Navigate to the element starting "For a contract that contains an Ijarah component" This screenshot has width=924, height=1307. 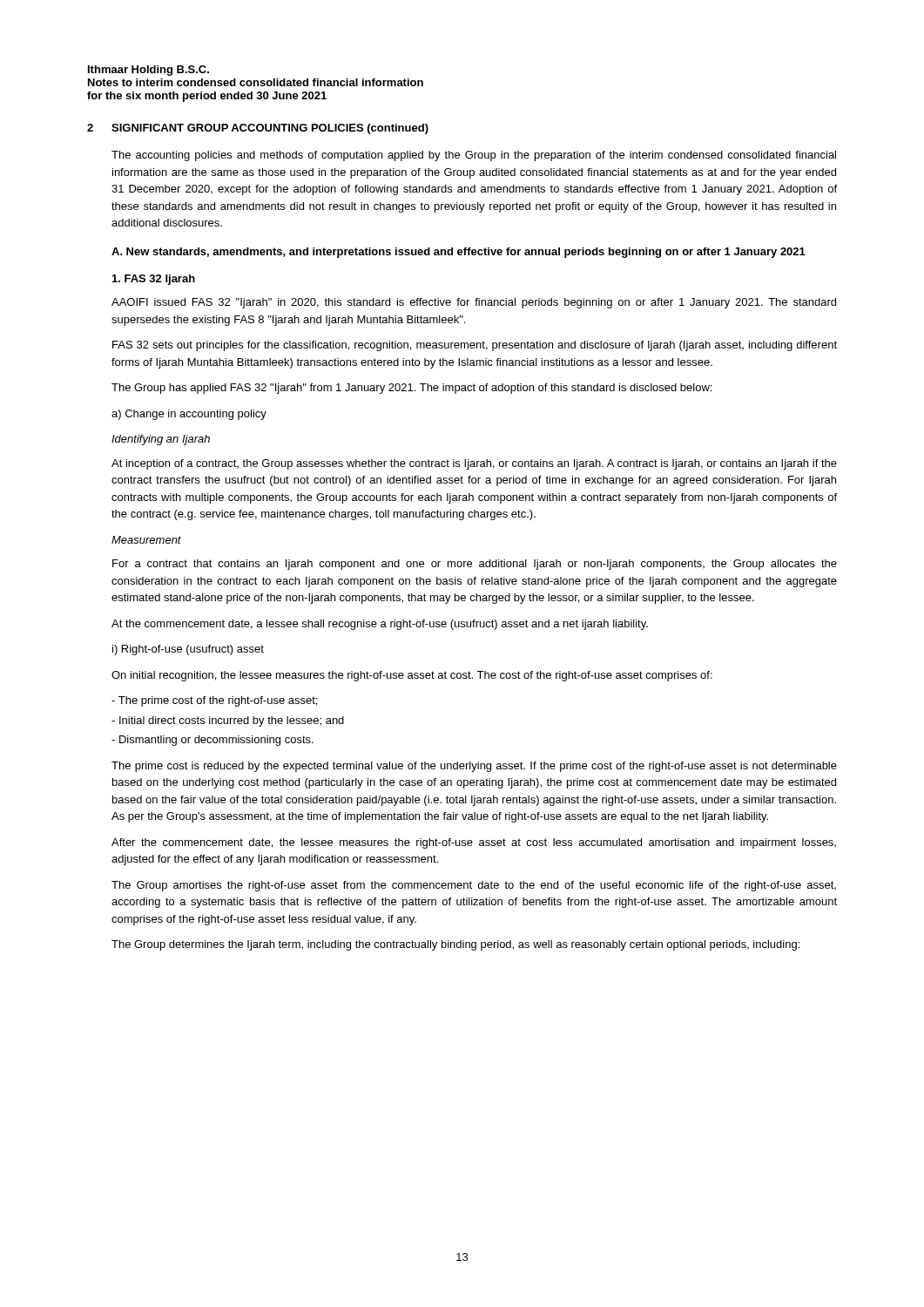(x=474, y=581)
